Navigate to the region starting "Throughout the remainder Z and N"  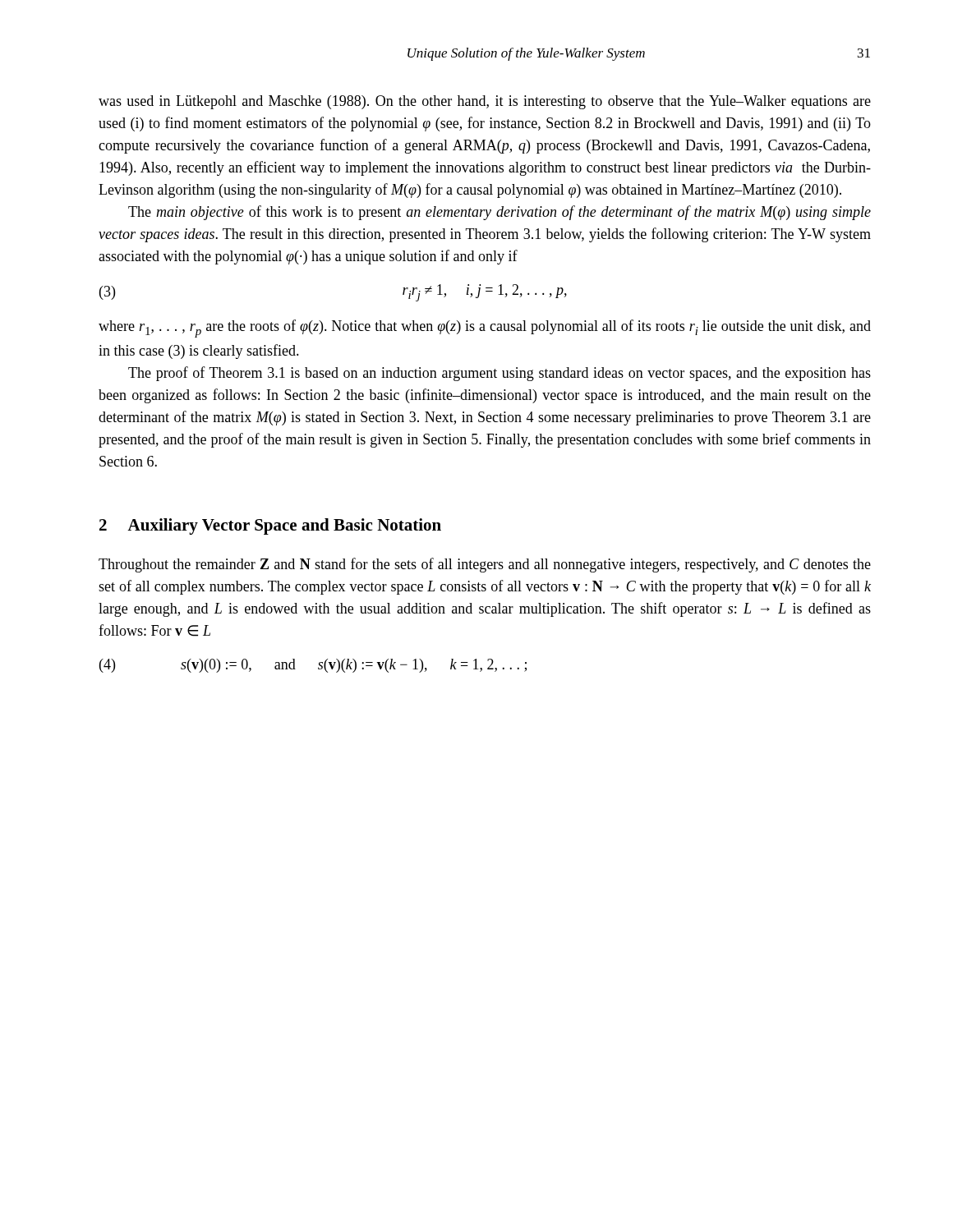485,598
